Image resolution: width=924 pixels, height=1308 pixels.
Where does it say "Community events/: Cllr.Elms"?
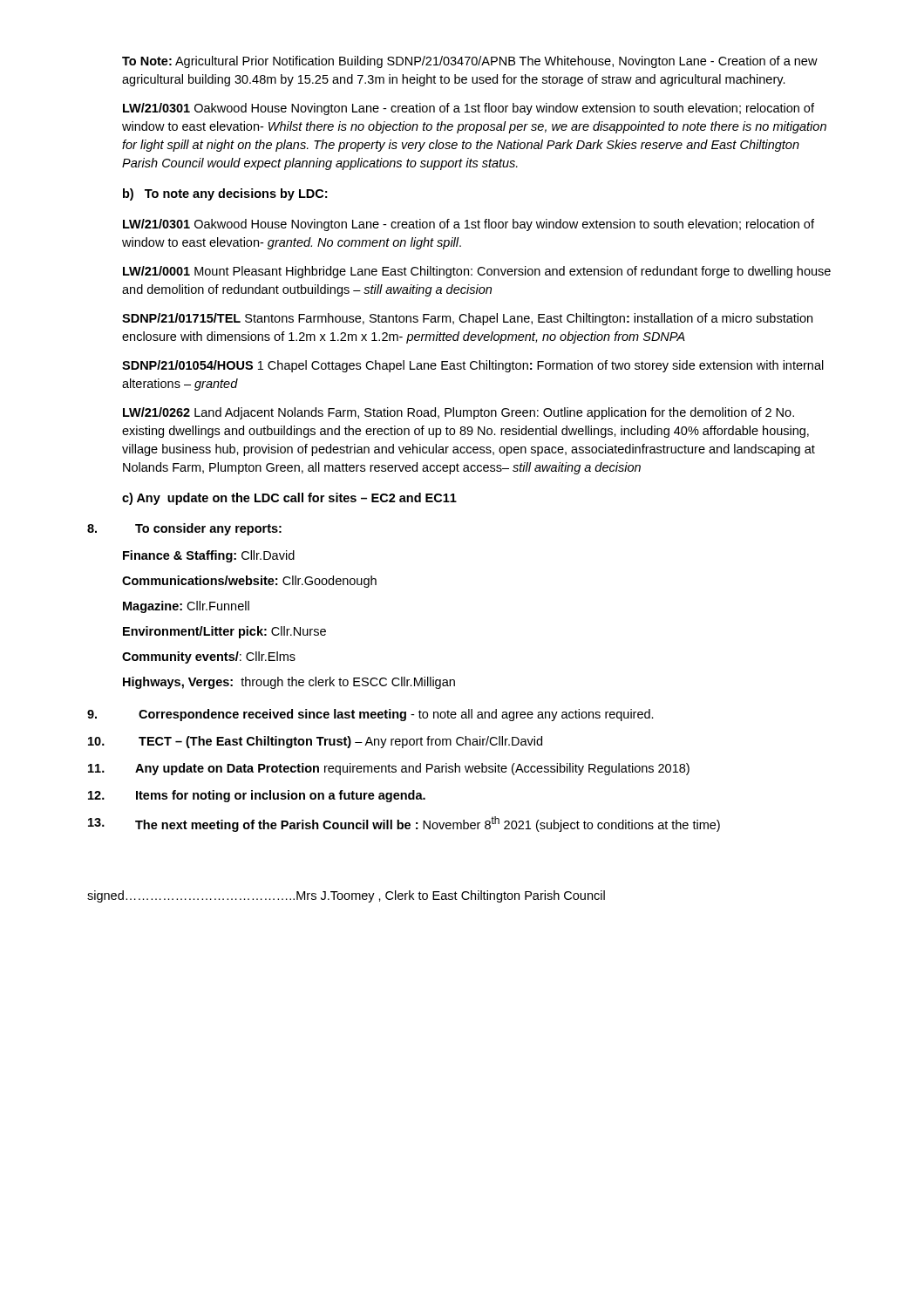pyautogui.click(x=209, y=657)
